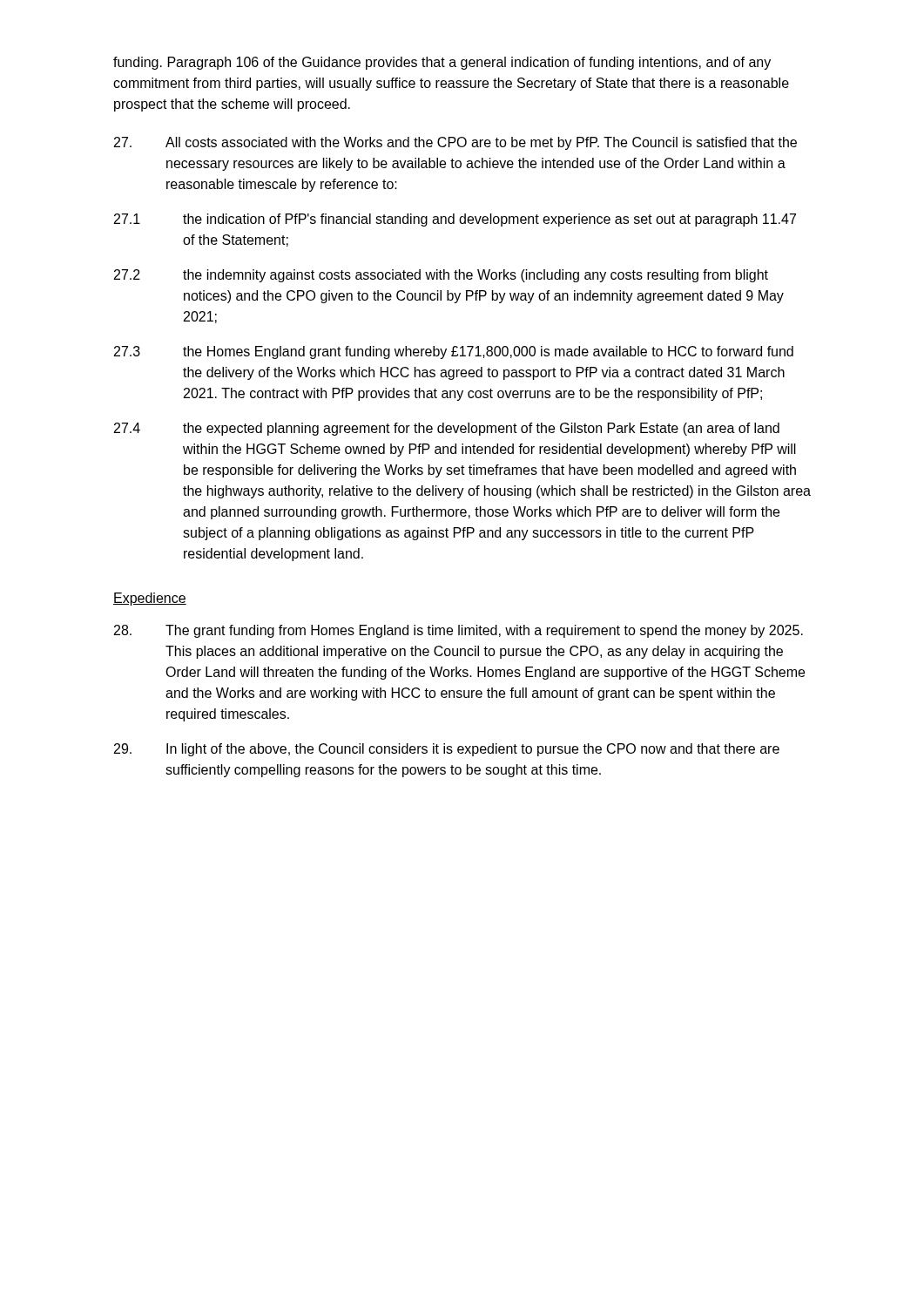
Task: Point to the block beginning "29. In light of"
Action: click(462, 760)
